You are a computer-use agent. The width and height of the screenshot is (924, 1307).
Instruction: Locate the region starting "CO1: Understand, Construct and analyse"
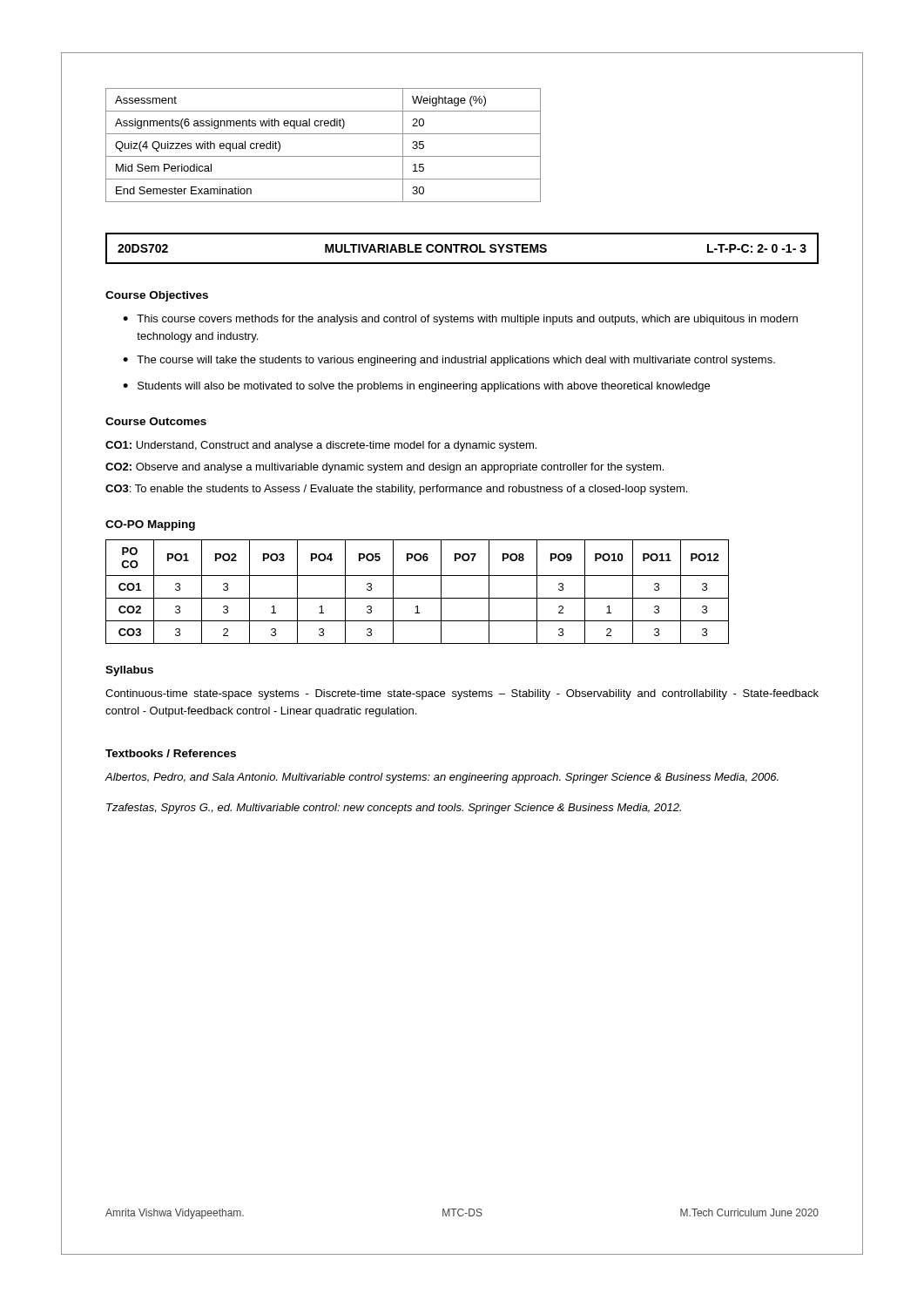click(x=322, y=445)
